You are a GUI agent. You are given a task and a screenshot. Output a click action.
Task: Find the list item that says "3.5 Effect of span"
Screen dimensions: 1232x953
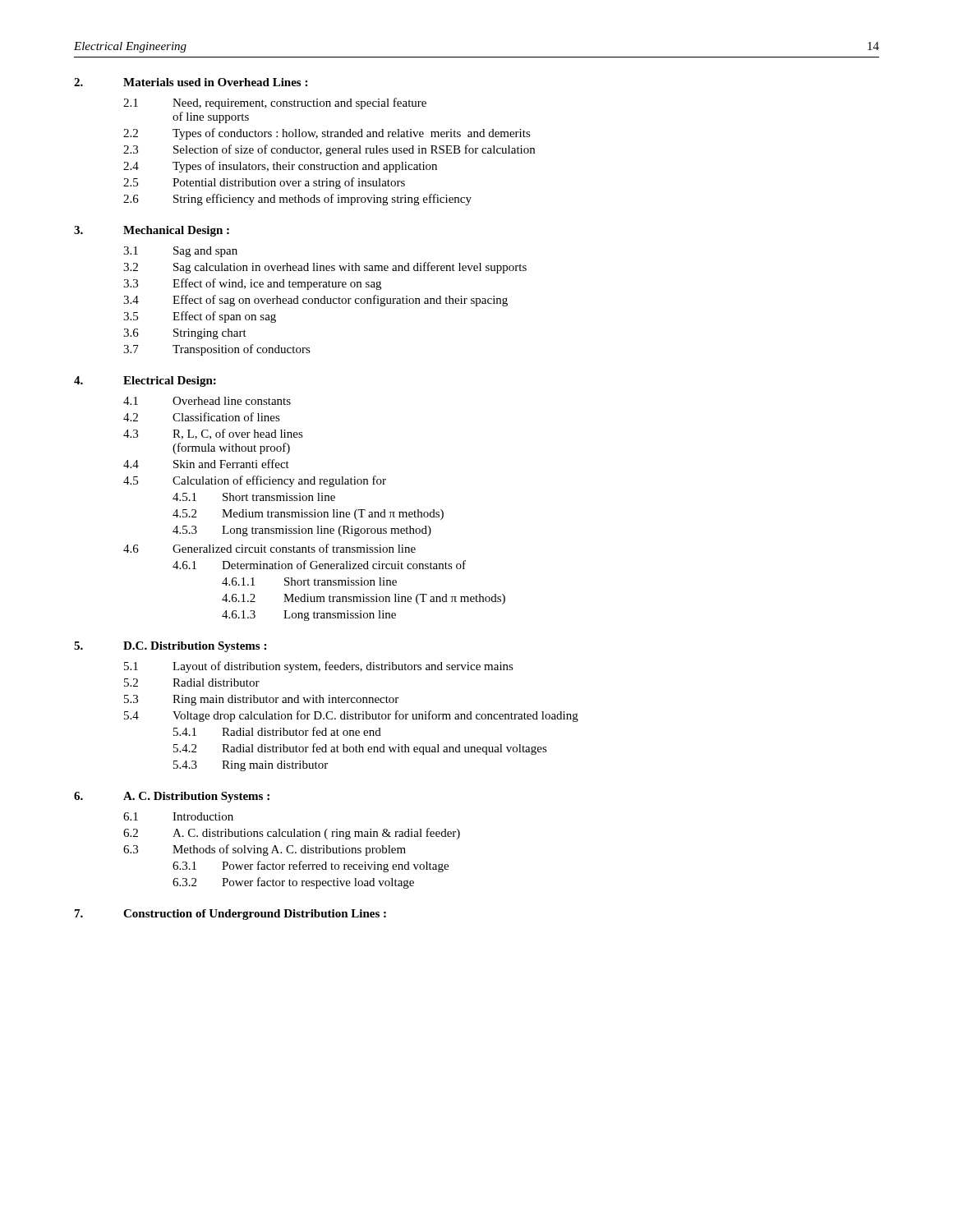coord(501,317)
